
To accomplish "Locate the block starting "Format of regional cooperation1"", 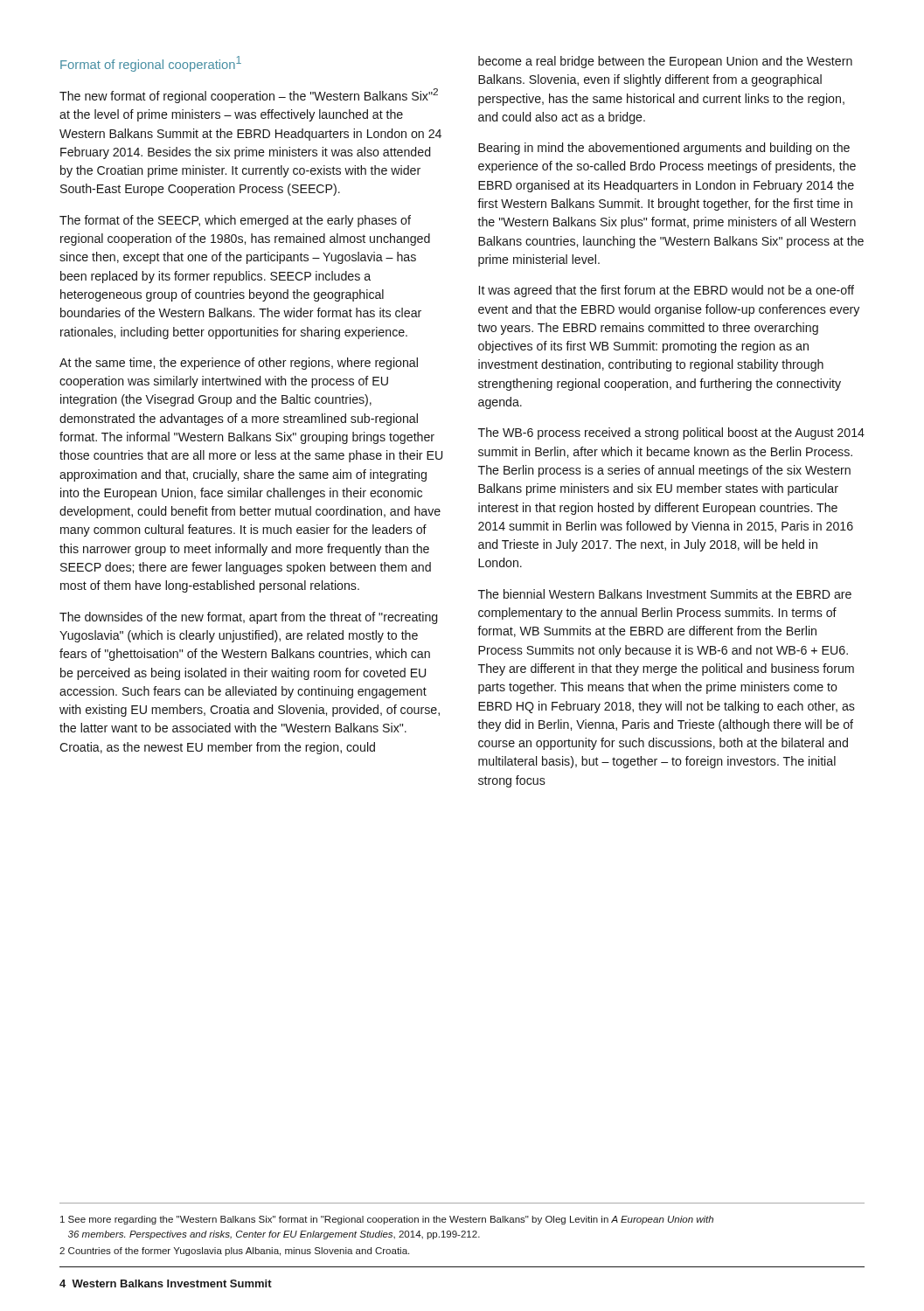I will click(151, 63).
